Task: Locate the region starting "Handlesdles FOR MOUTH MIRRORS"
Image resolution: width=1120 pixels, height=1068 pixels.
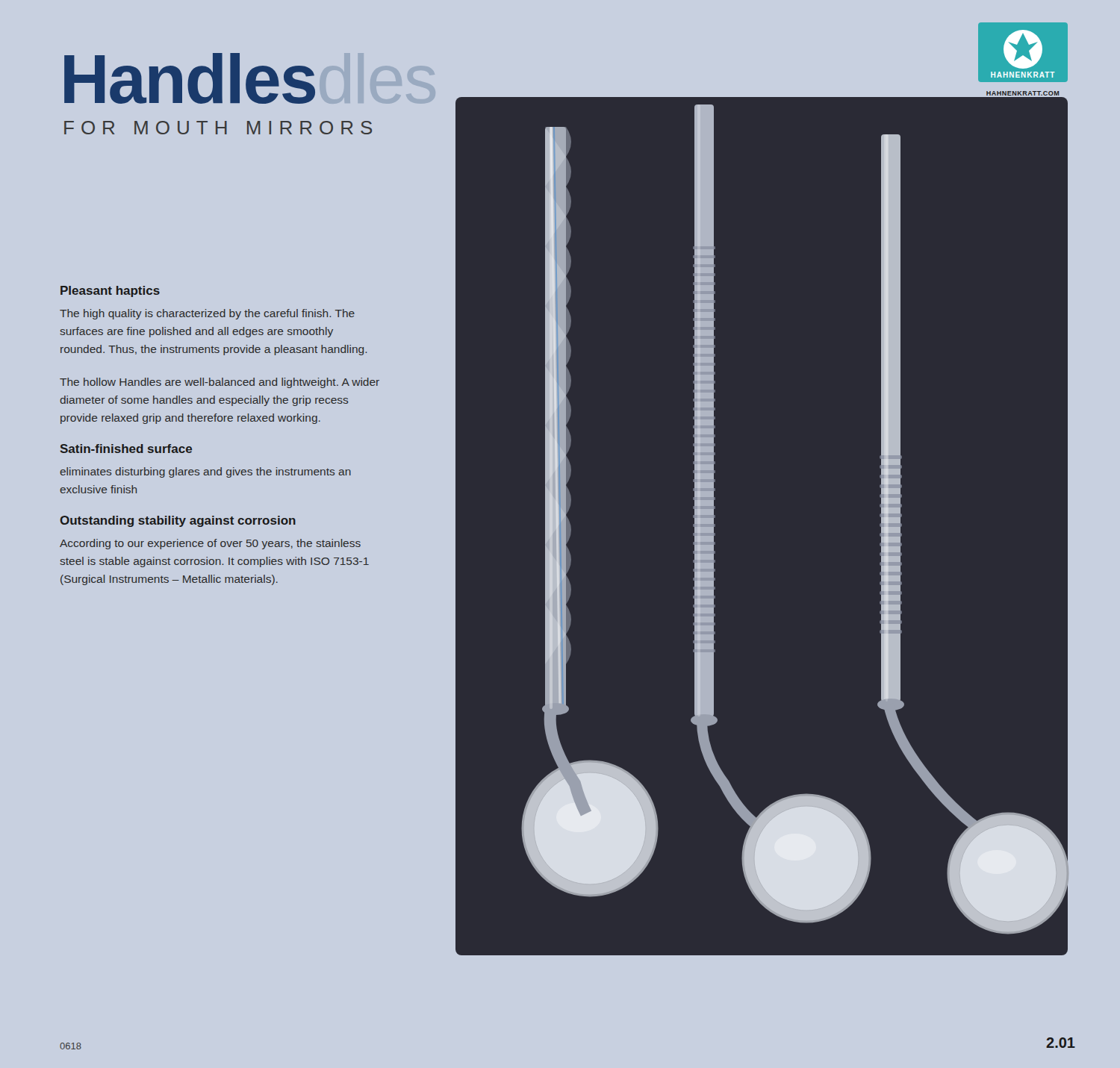Action: click(248, 92)
